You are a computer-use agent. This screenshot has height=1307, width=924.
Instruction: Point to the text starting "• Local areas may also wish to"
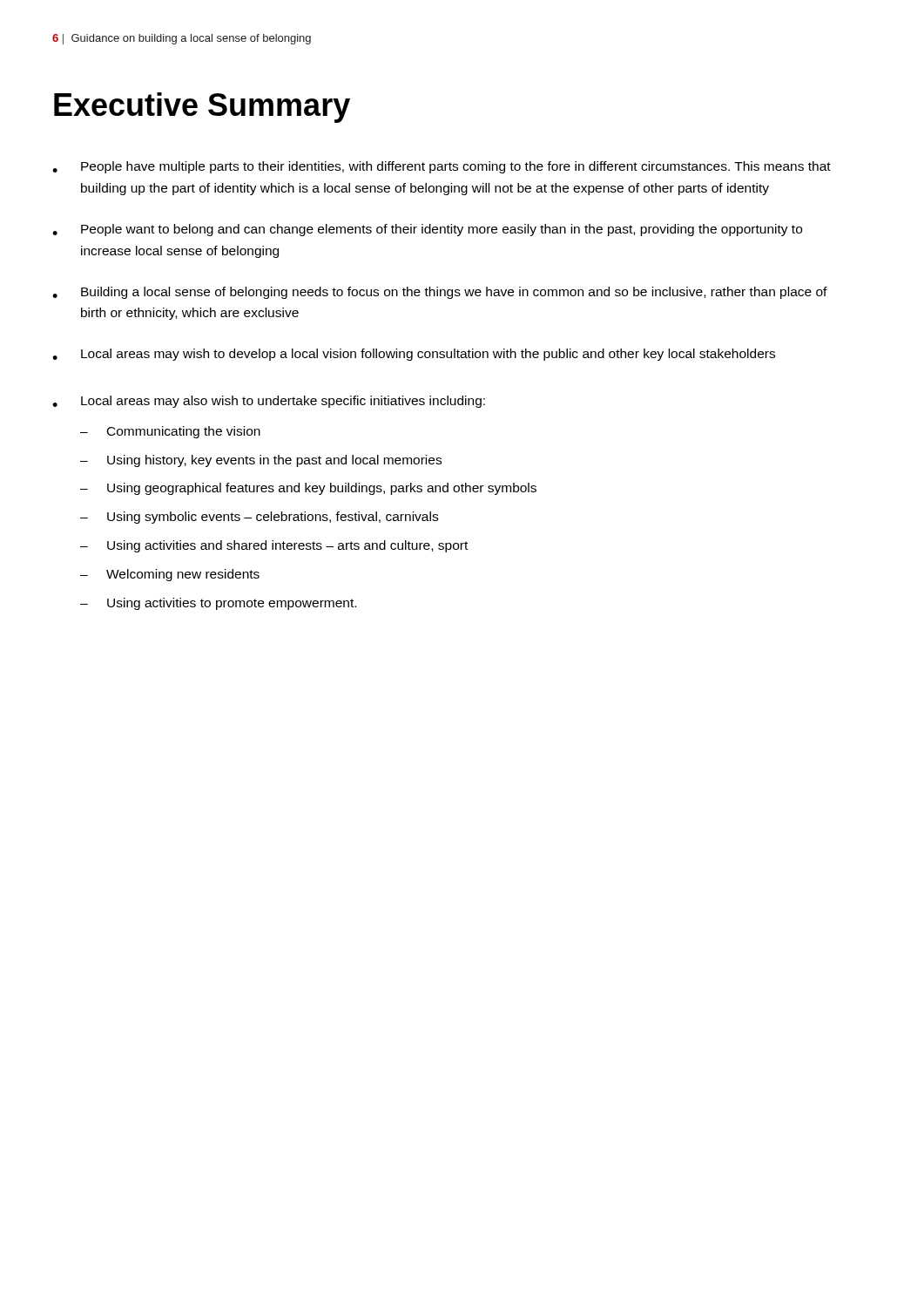[x=295, y=505]
